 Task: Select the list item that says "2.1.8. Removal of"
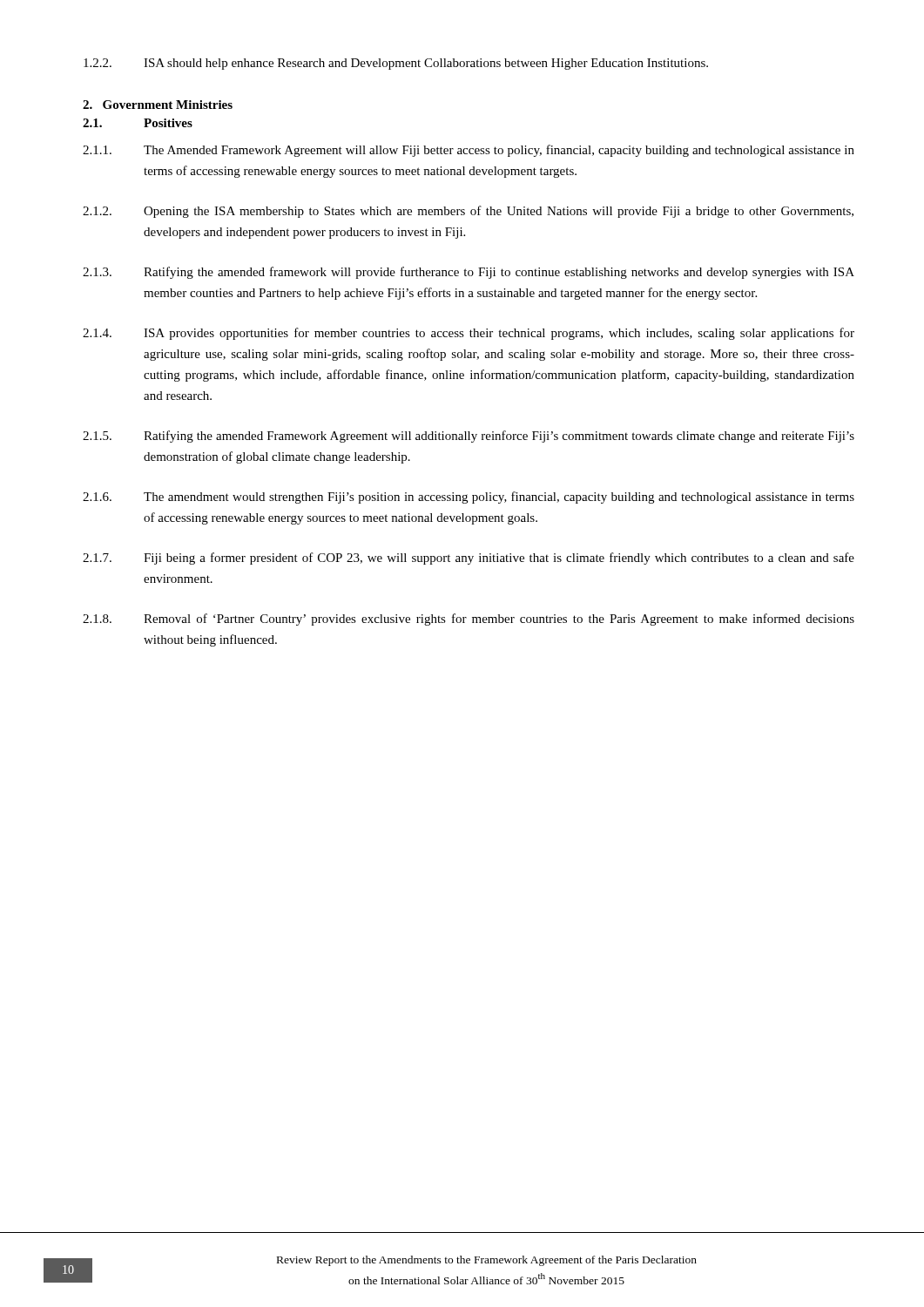pos(469,629)
